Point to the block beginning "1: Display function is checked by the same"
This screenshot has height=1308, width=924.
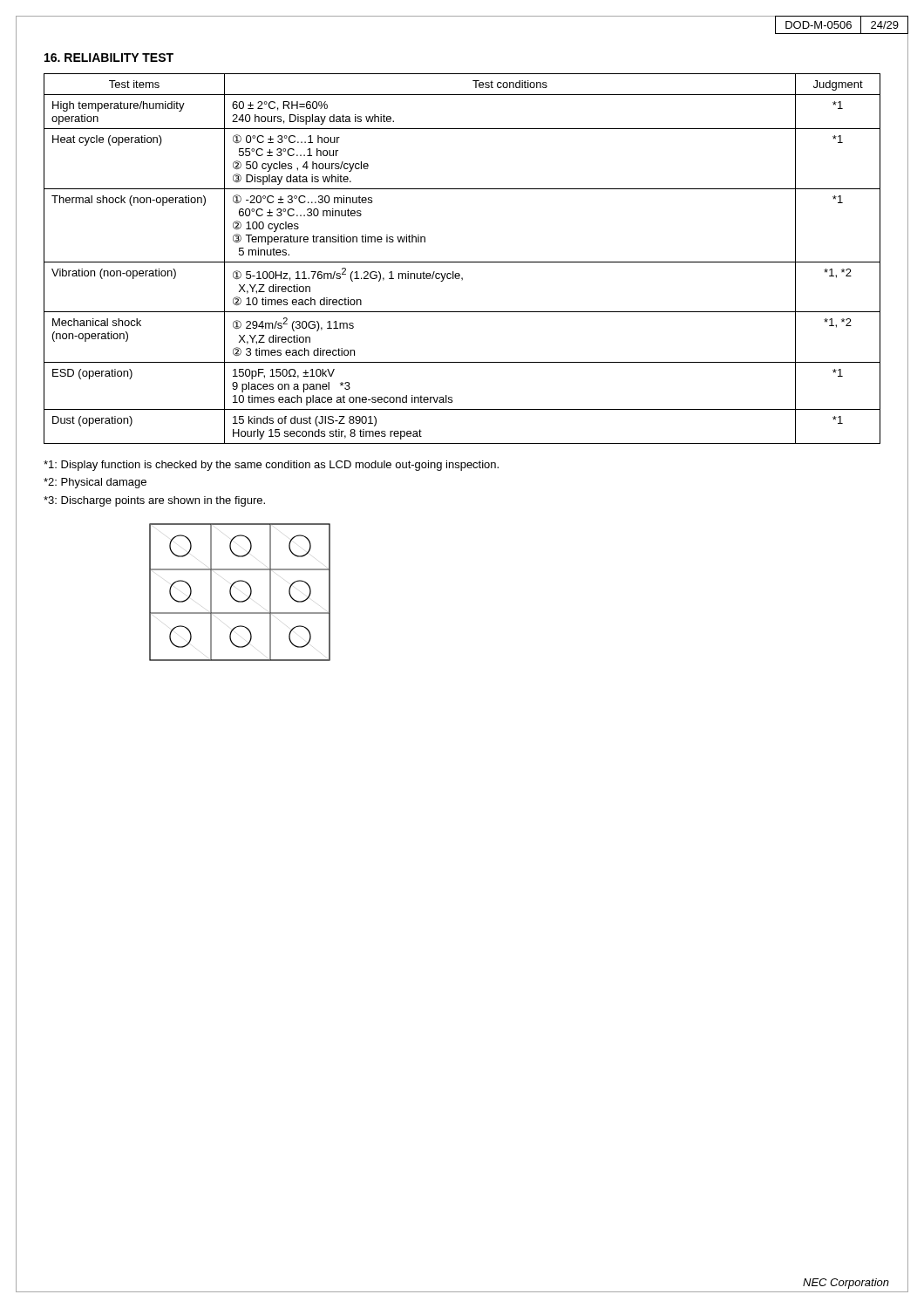coord(271,466)
